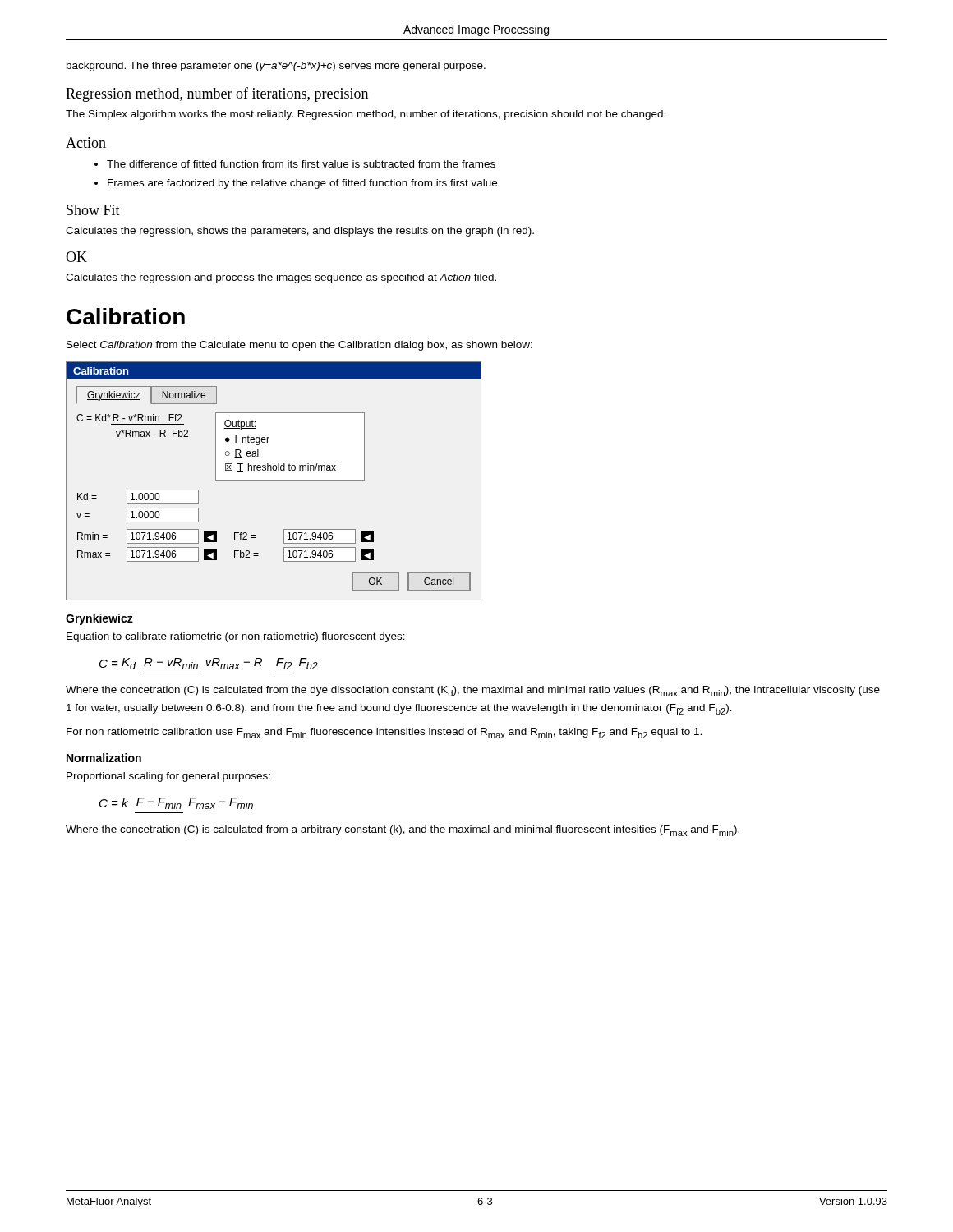The width and height of the screenshot is (953, 1232).
Task: Find the list item that says "The difference of fitted function"
Action: (x=301, y=163)
